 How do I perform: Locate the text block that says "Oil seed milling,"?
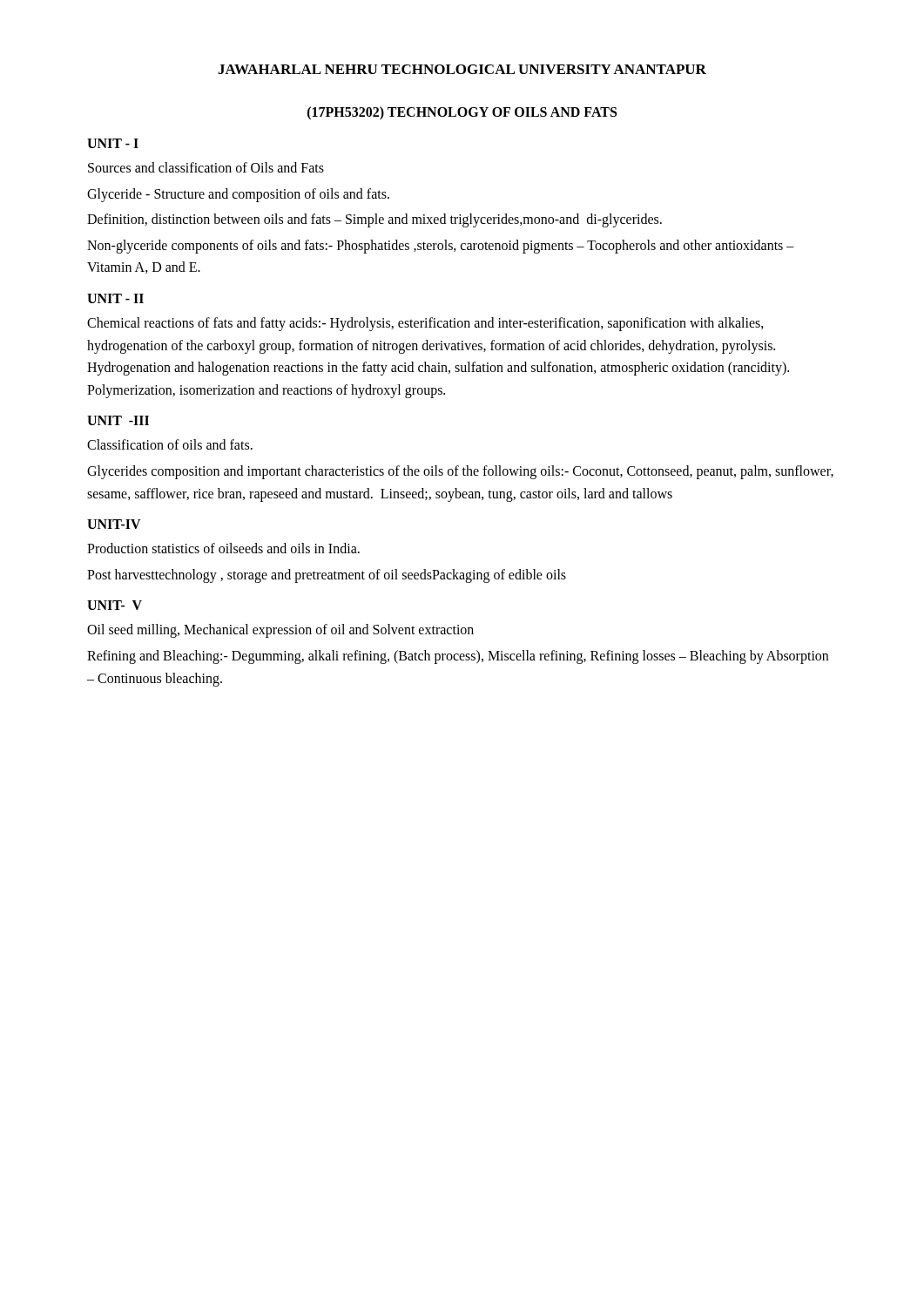[x=281, y=630]
